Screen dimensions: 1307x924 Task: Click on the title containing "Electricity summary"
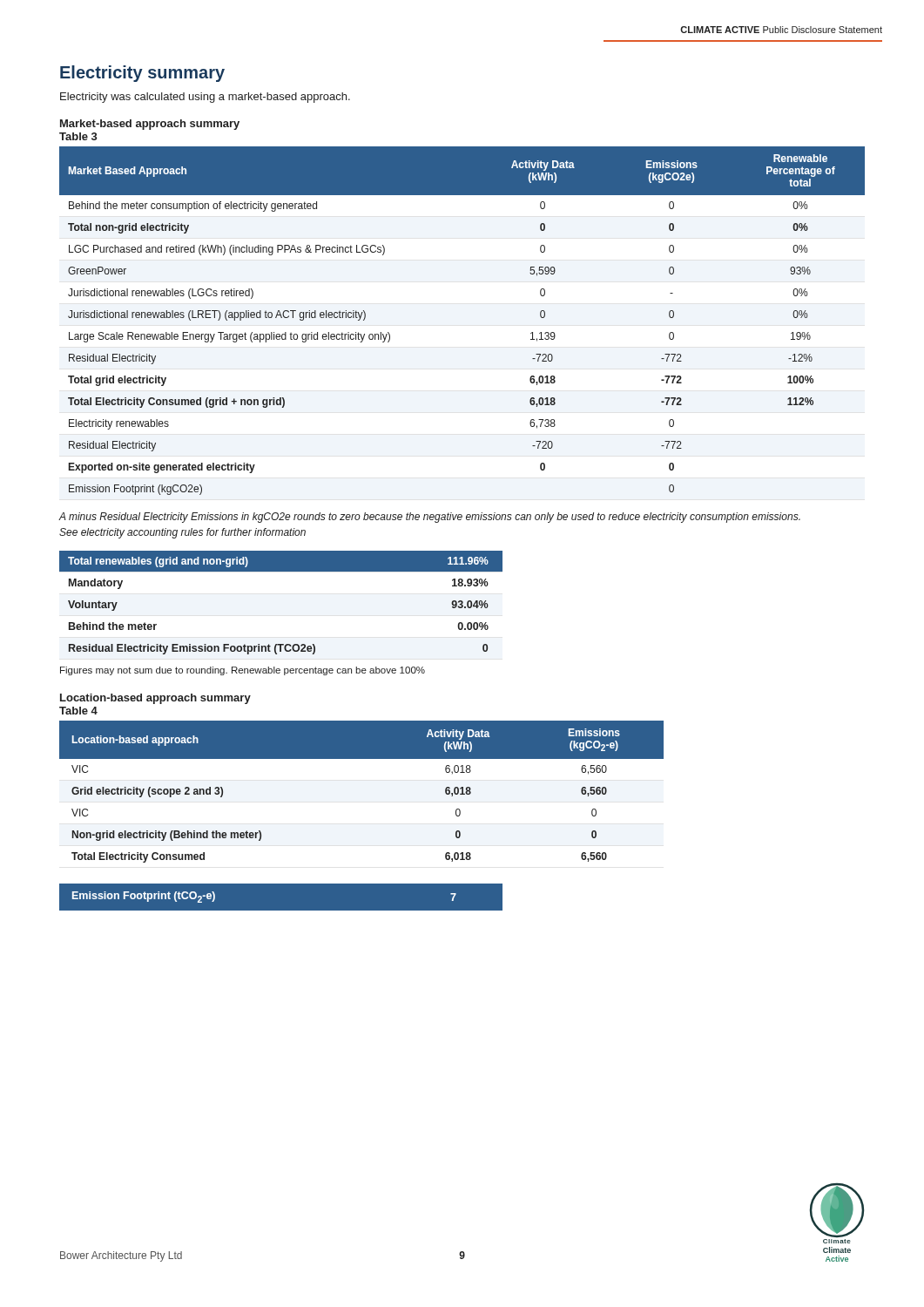pyautogui.click(x=142, y=72)
